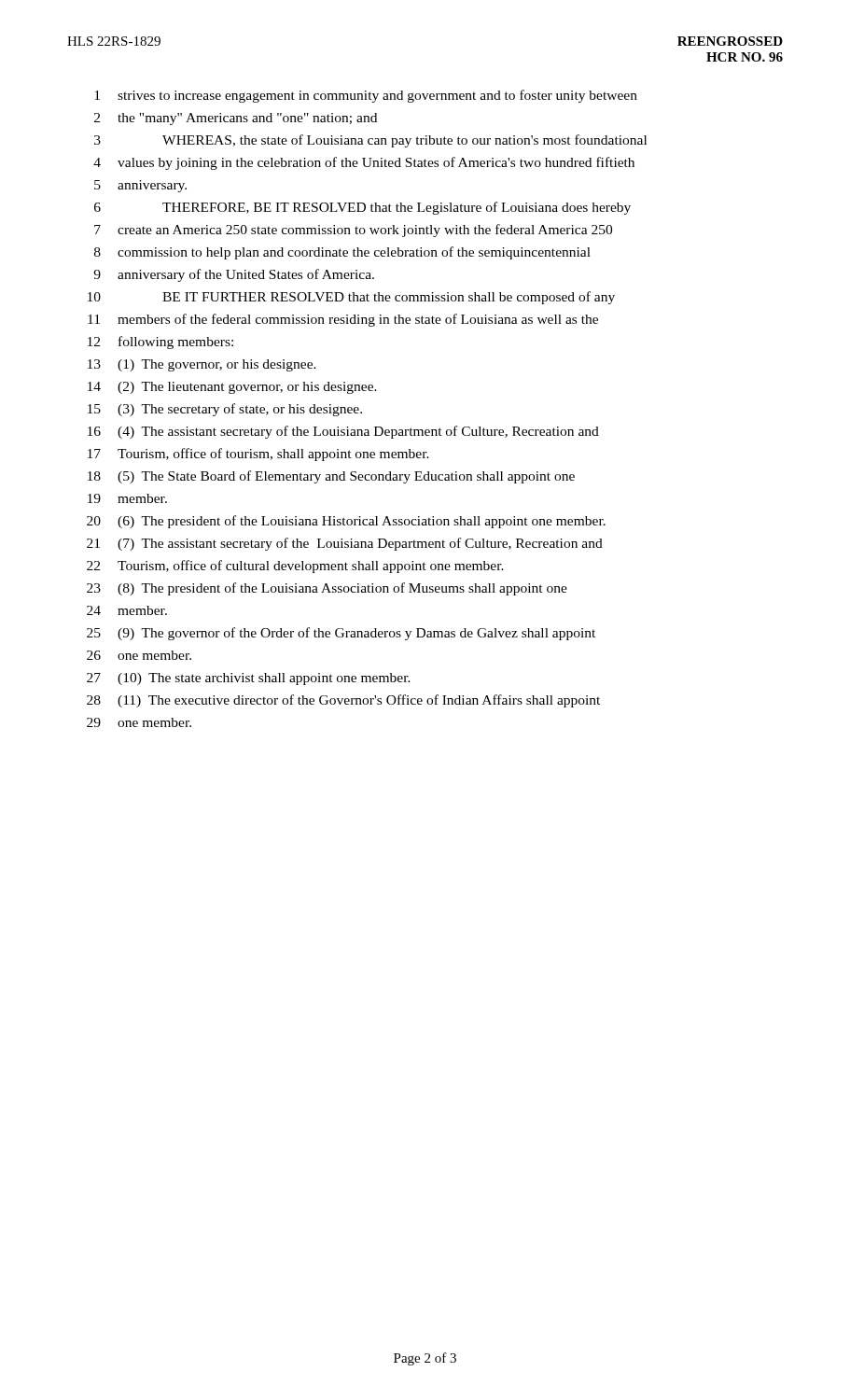Point to the block beginning "27 (10) The state archivist shall"

pyautogui.click(x=249, y=679)
